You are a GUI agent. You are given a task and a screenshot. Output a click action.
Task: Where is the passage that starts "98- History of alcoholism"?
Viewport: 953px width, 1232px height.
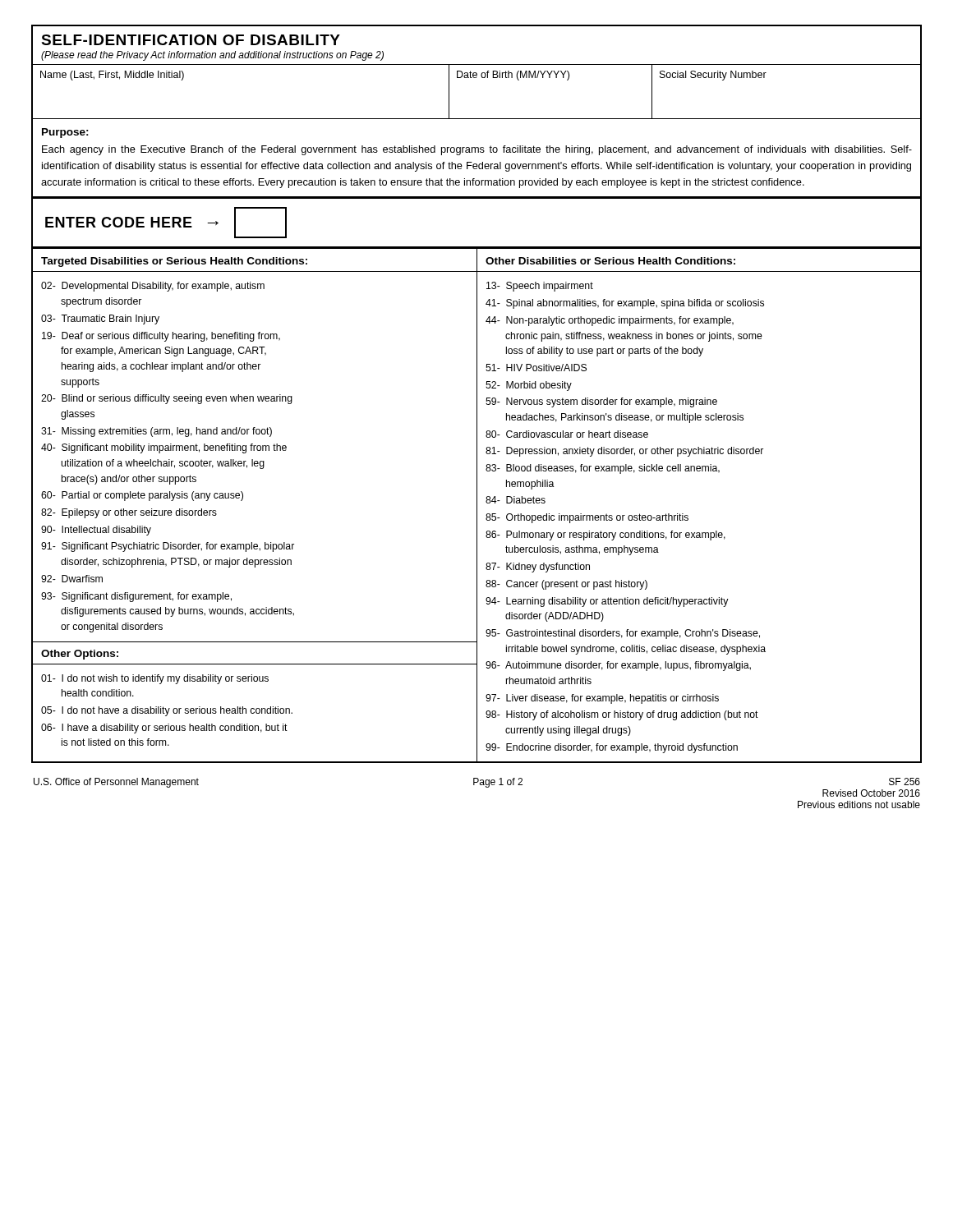click(x=622, y=723)
